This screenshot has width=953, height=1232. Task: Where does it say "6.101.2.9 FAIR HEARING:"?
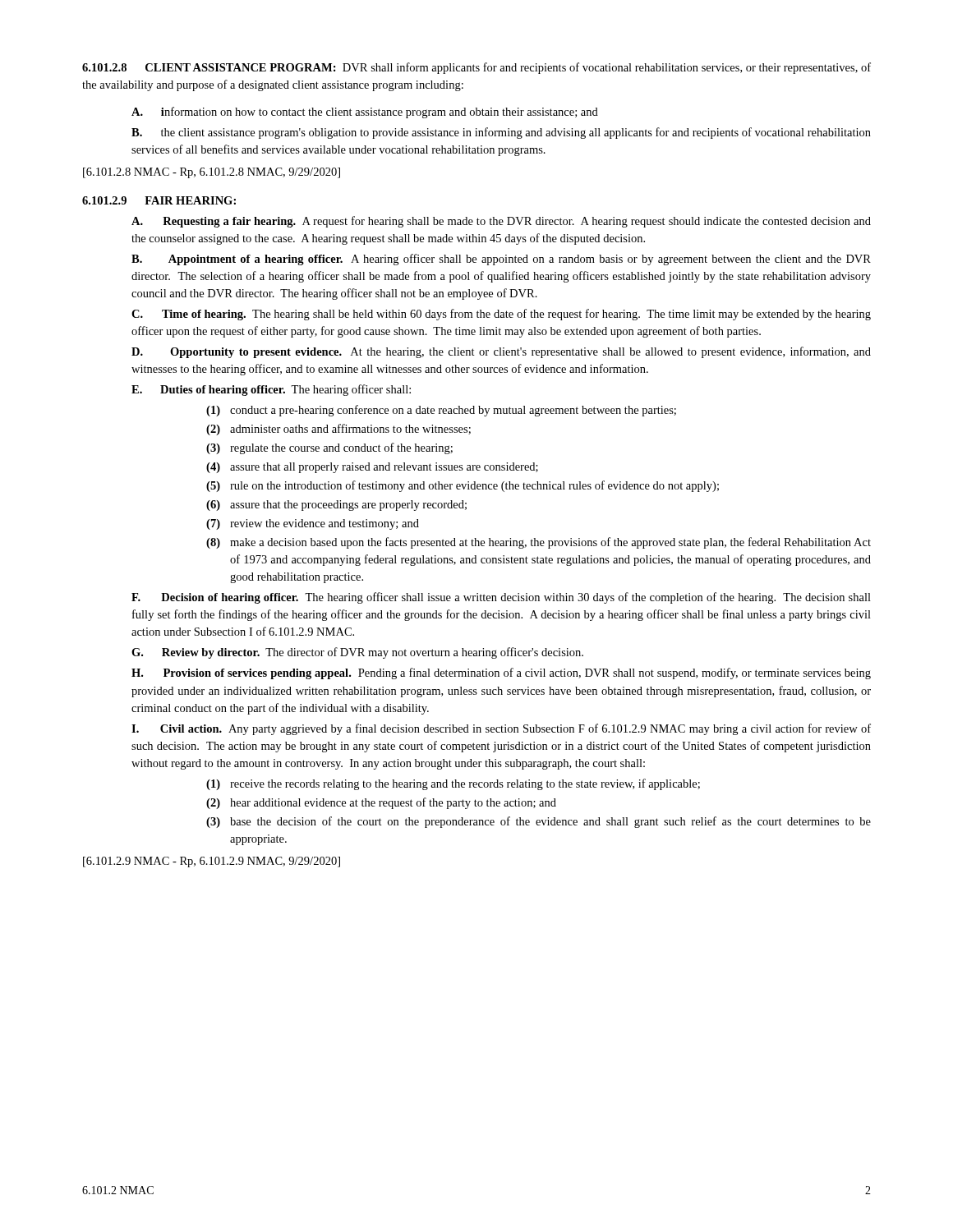[x=159, y=200]
